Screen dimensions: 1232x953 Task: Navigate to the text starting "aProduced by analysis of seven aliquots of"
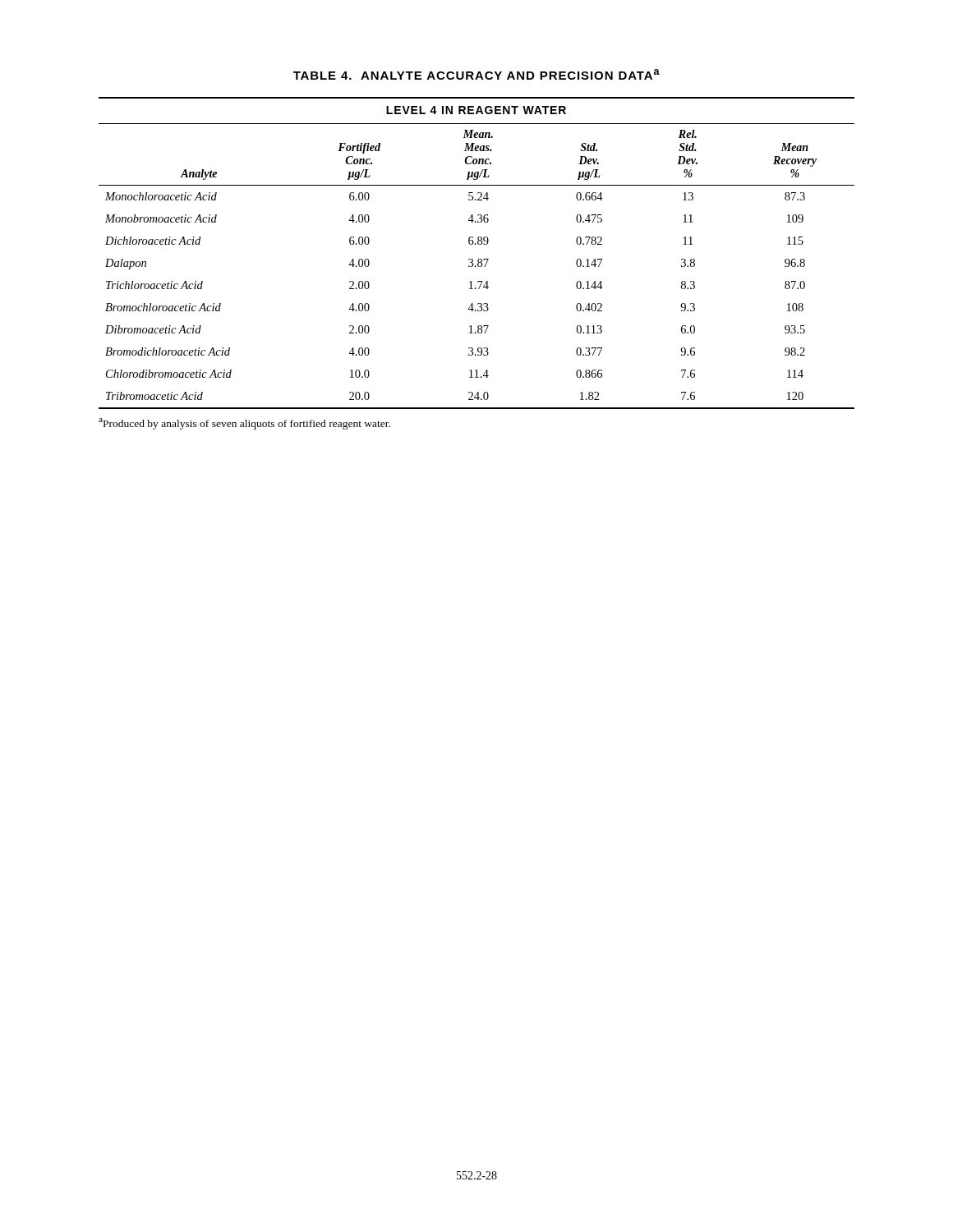(x=245, y=422)
